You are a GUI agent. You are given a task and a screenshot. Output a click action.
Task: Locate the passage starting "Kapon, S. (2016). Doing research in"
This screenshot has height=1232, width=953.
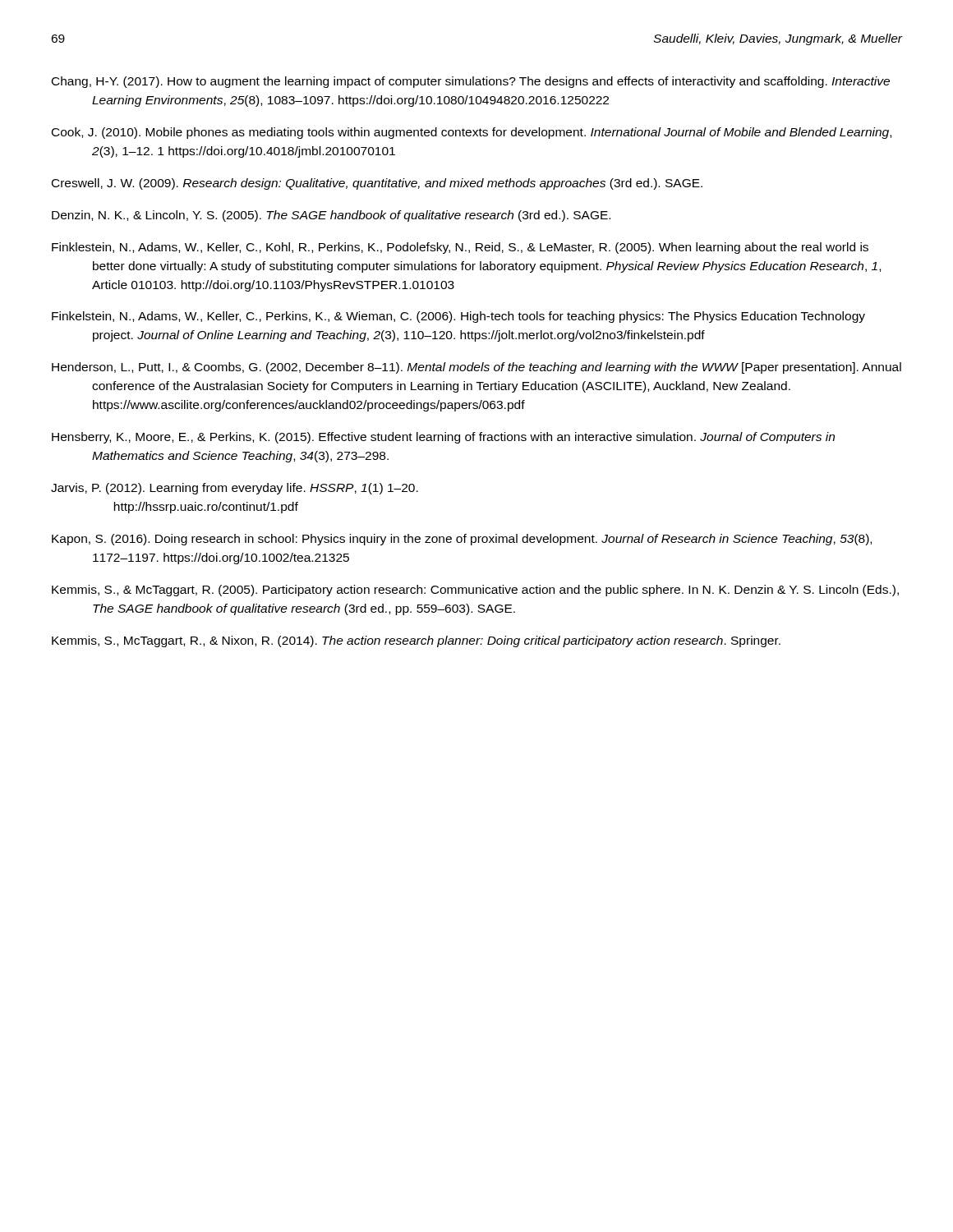(x=462, y=548)
